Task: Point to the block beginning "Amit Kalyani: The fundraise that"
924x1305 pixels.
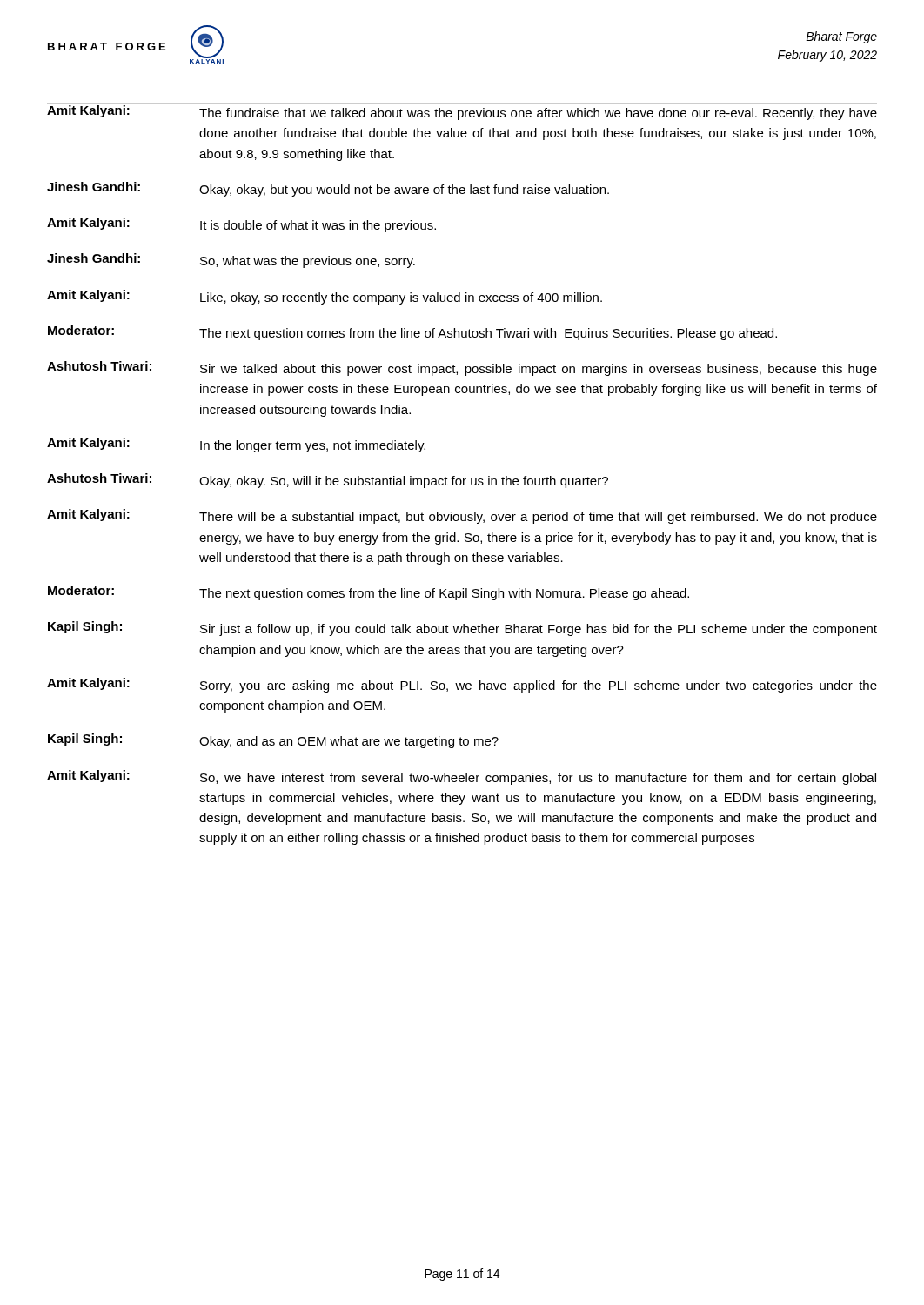Action: click(x=462, y=133)
